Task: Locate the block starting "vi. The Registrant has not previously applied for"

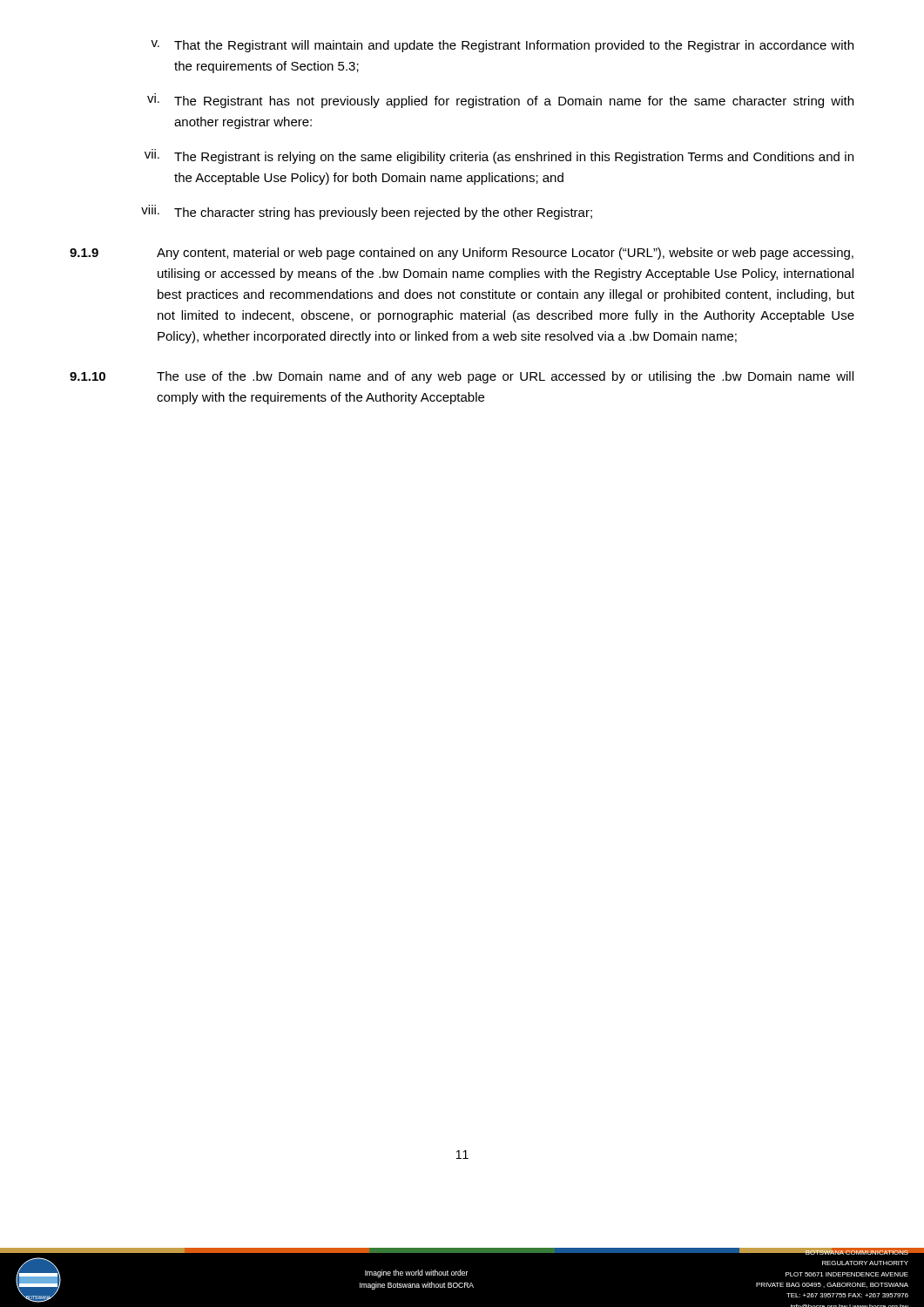Action: 462,111
